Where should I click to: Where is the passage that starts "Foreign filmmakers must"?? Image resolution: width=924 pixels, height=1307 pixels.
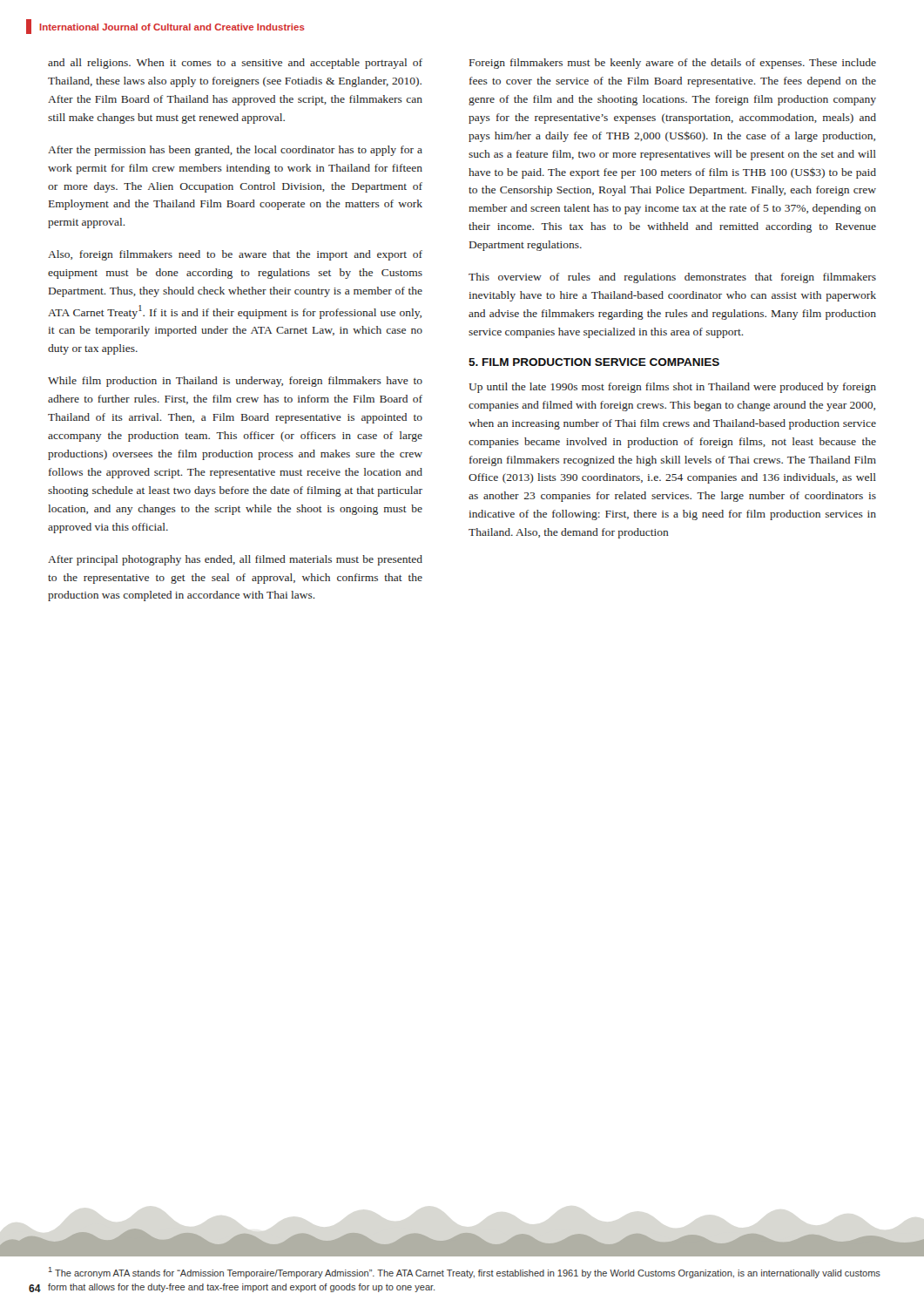point(672,153)
